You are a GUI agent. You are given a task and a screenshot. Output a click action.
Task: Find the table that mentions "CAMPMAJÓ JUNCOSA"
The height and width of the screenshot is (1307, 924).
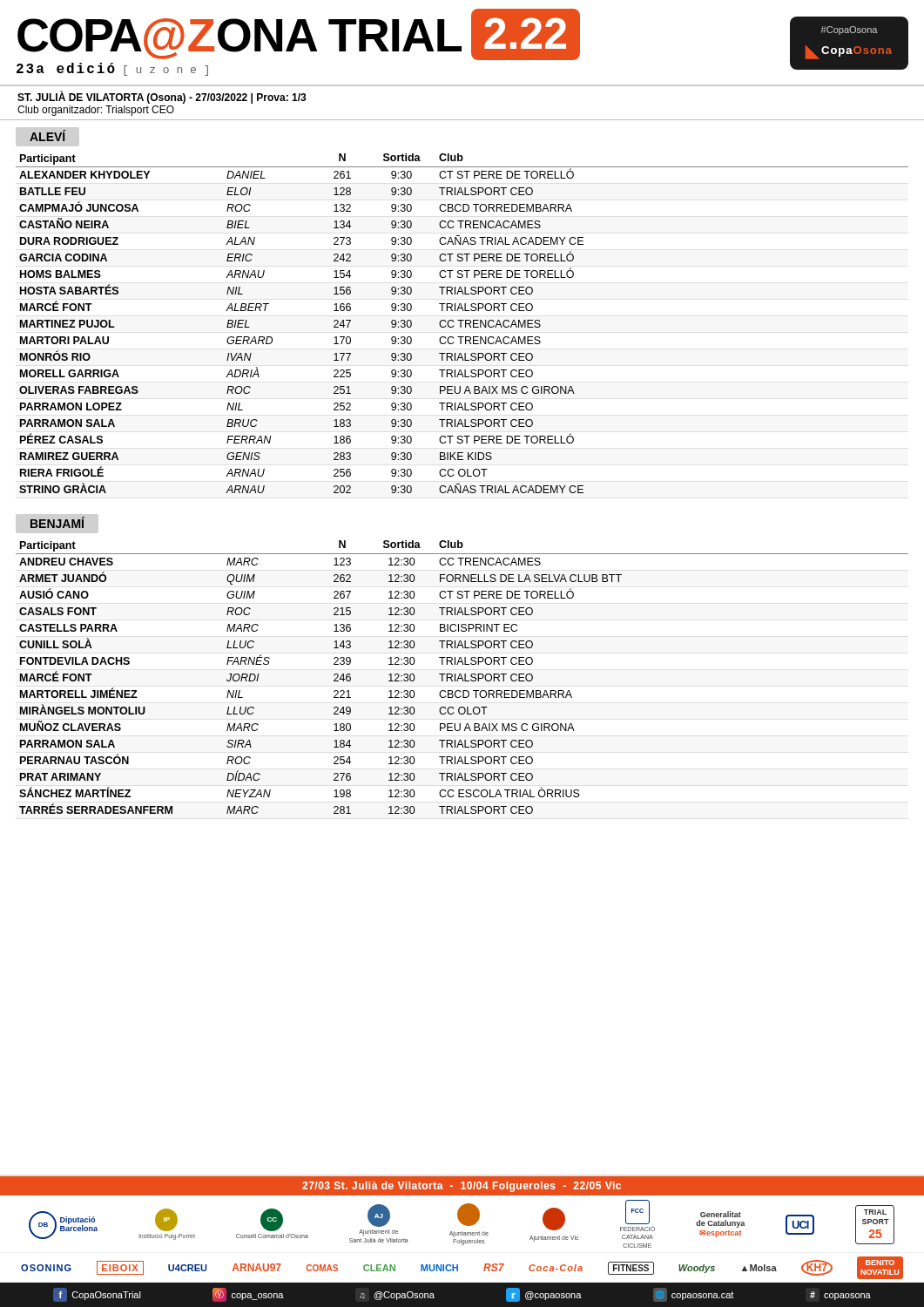(x=462, y=324)
